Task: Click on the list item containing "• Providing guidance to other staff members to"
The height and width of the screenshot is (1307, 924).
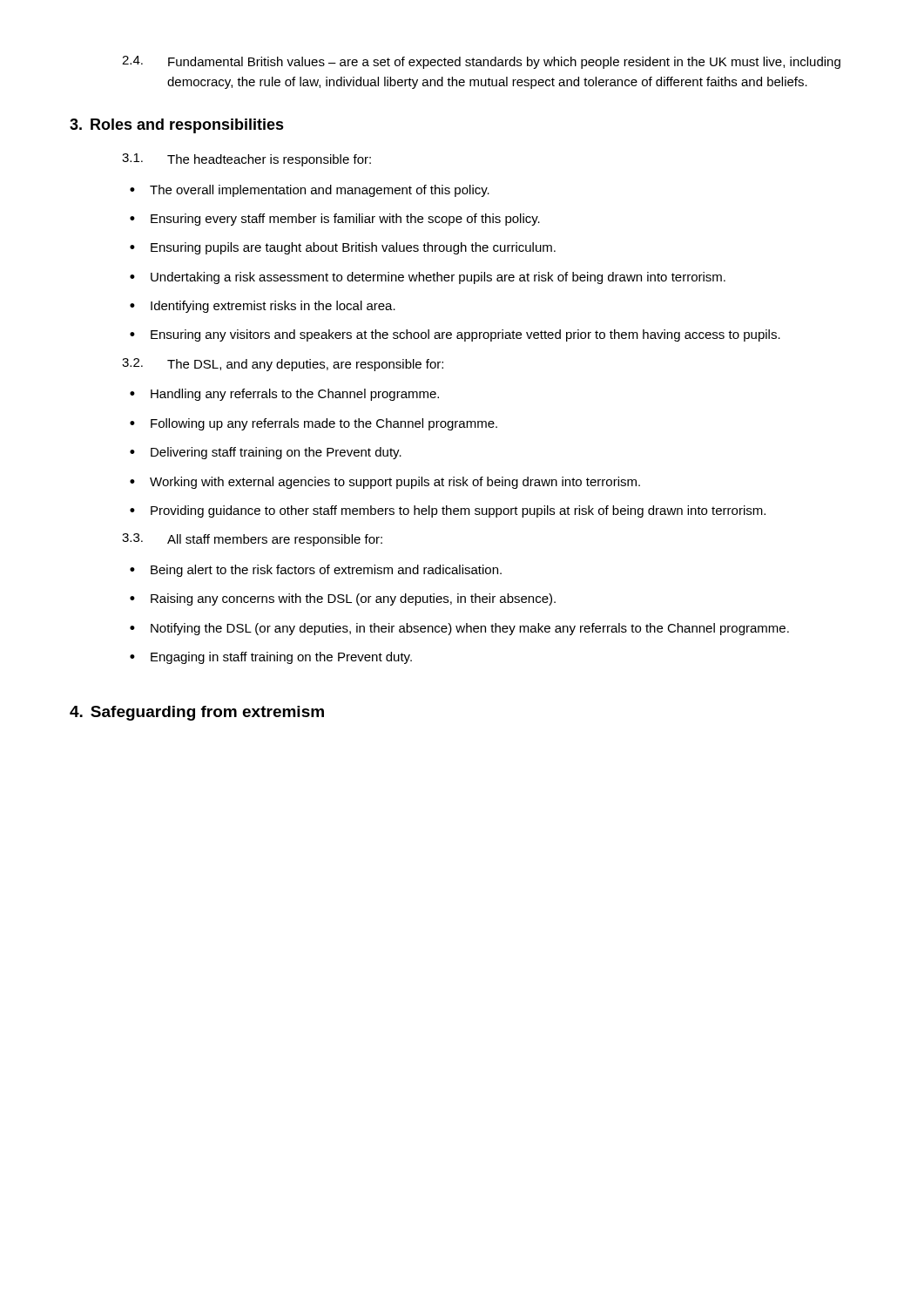Action: 488,511
